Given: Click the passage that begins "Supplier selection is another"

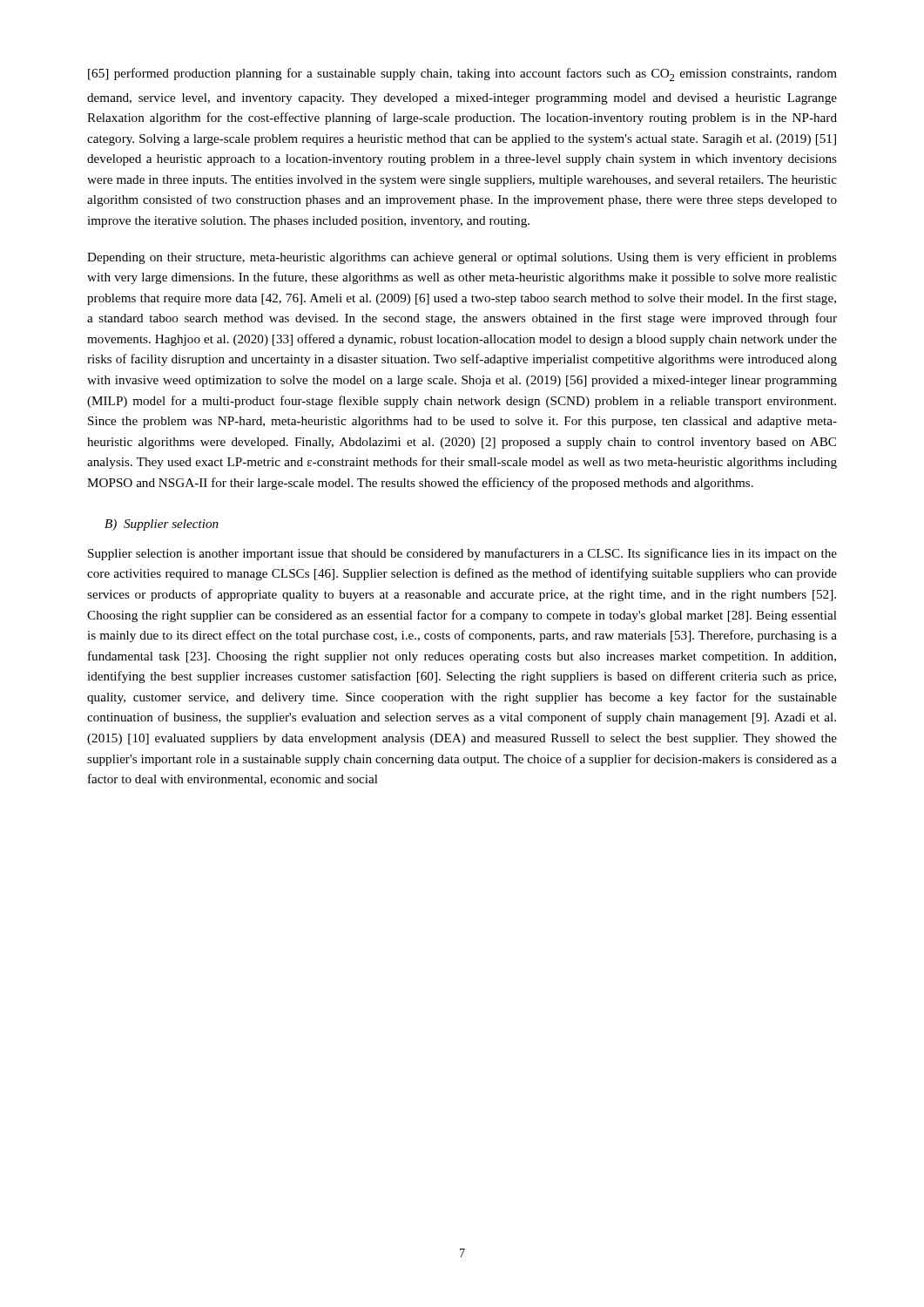Looking at the screenshot, I should pos(462,666).
